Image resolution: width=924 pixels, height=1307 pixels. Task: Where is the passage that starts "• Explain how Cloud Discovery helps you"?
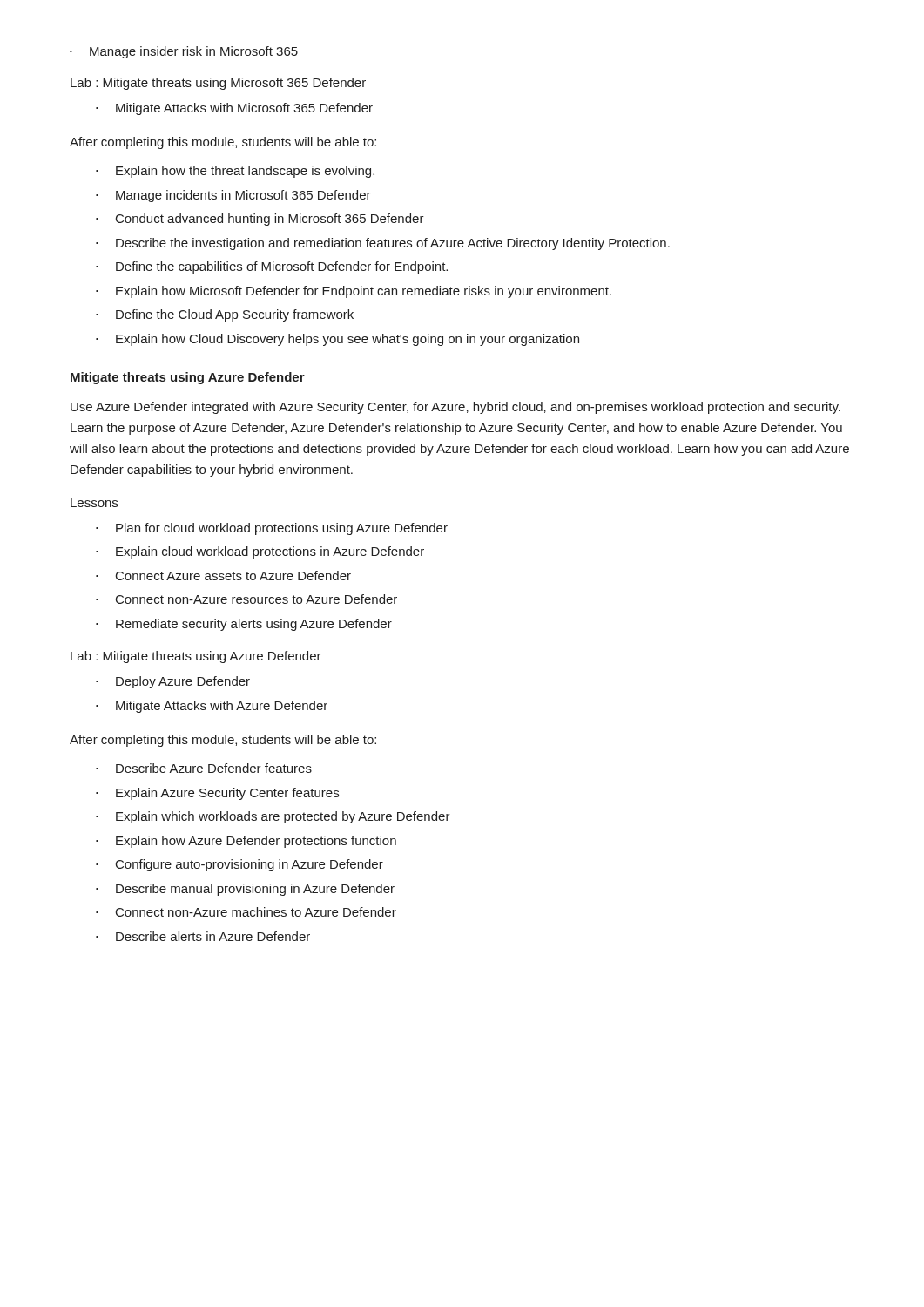[338, 339]
